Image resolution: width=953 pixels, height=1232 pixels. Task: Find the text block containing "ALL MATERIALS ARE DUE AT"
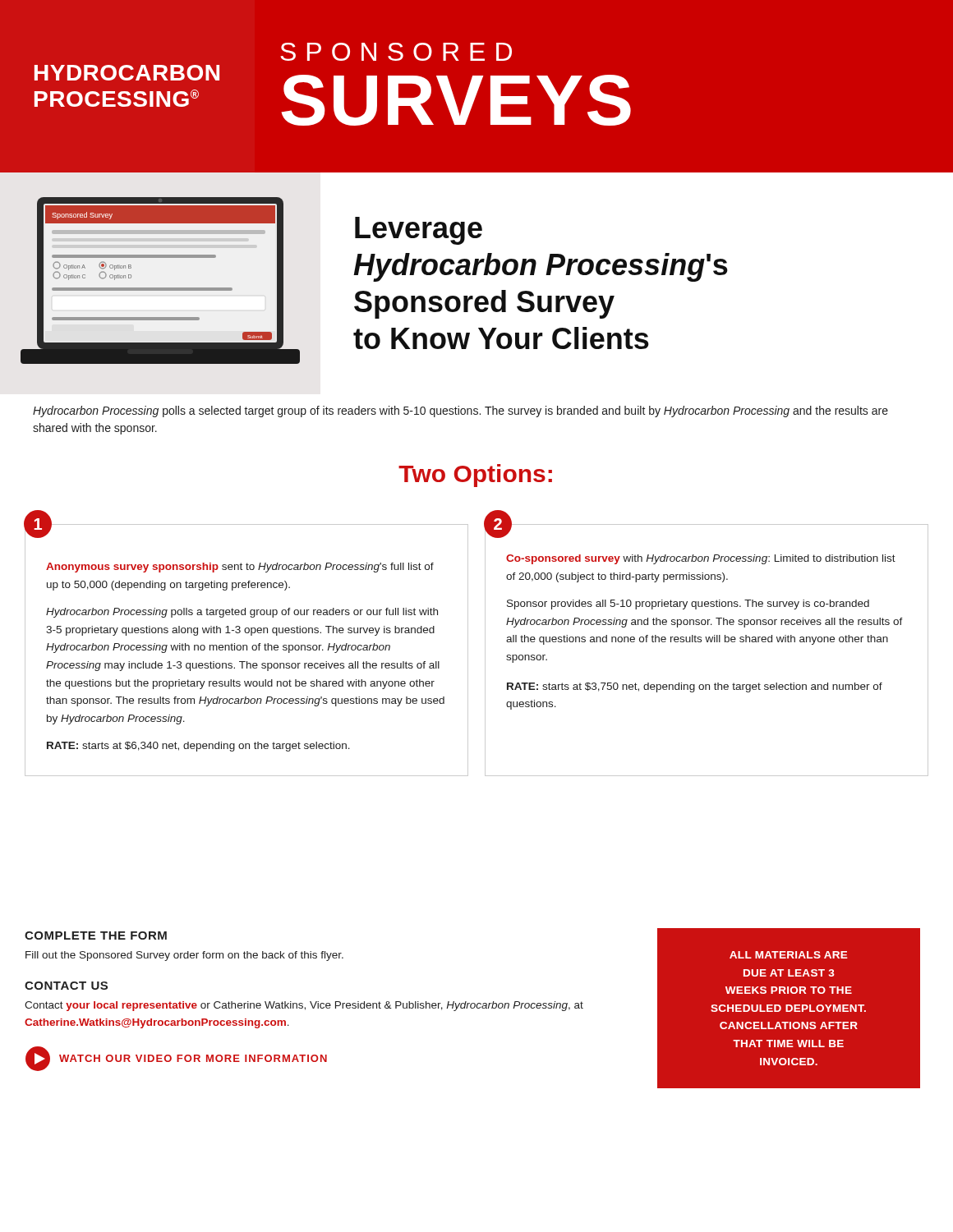pos(789,1008)
